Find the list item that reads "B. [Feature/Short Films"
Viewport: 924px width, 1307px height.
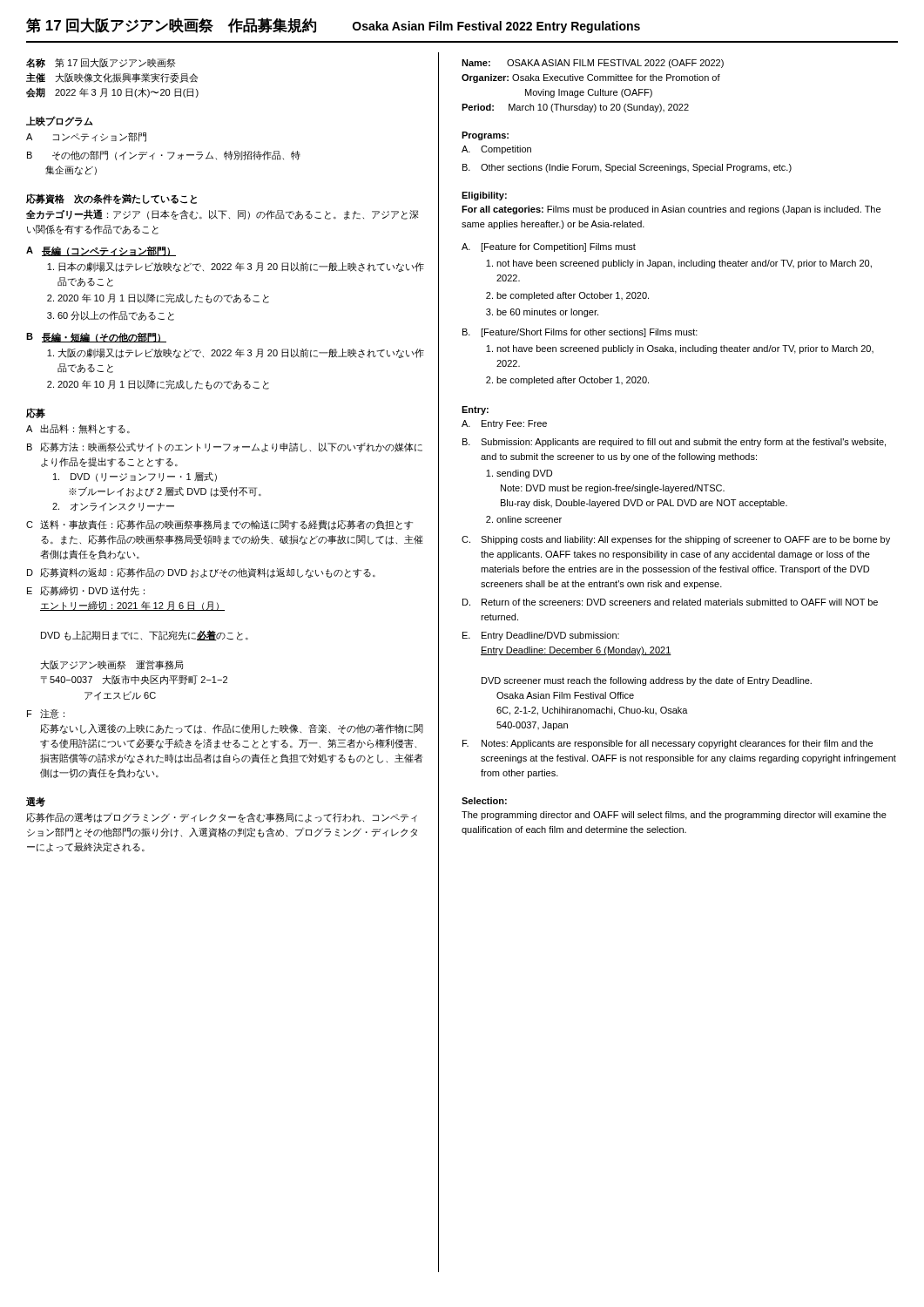click(679, 357)
